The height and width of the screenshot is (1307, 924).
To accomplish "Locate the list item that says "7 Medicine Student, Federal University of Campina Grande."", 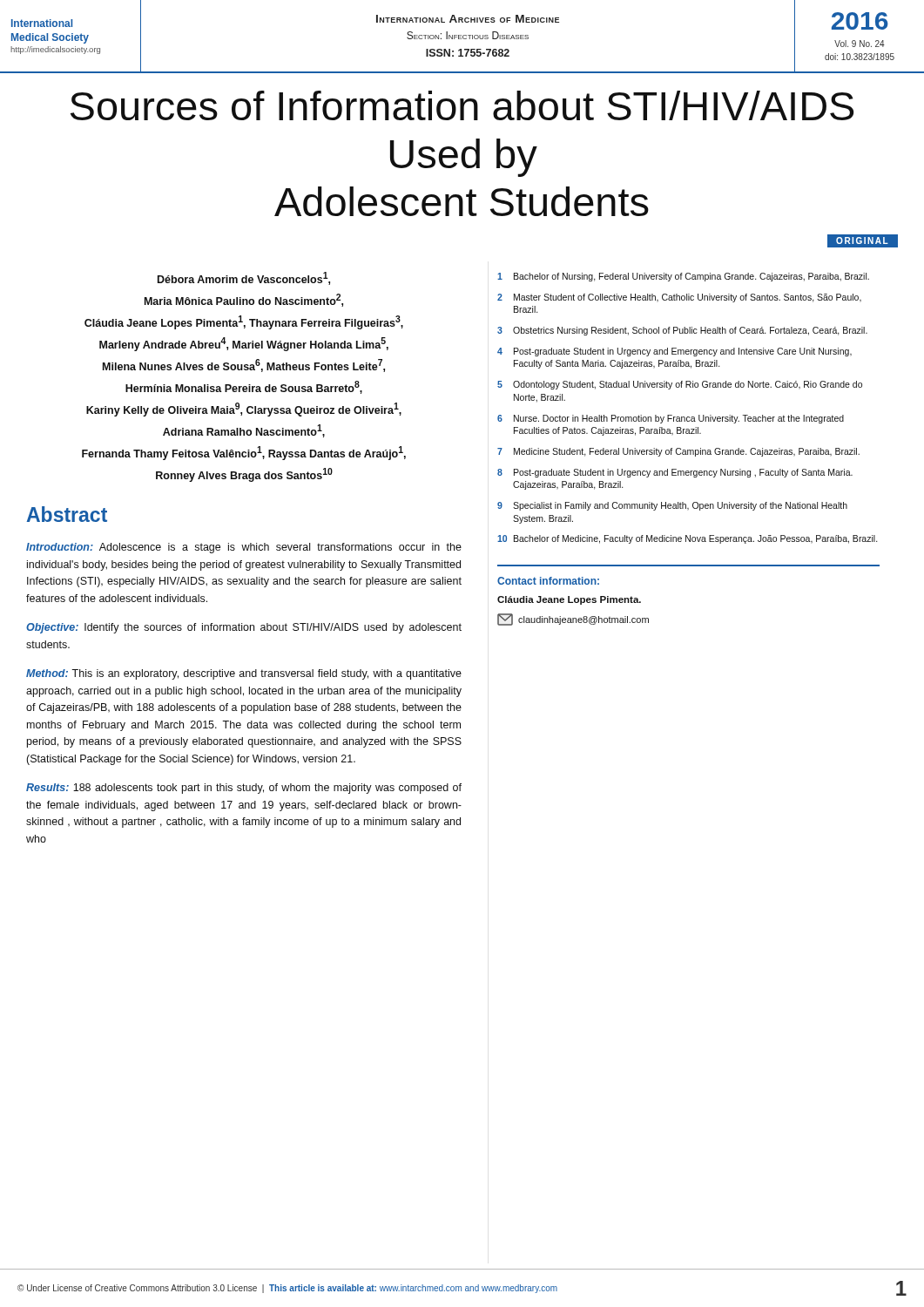I will (x=679, y=452).
